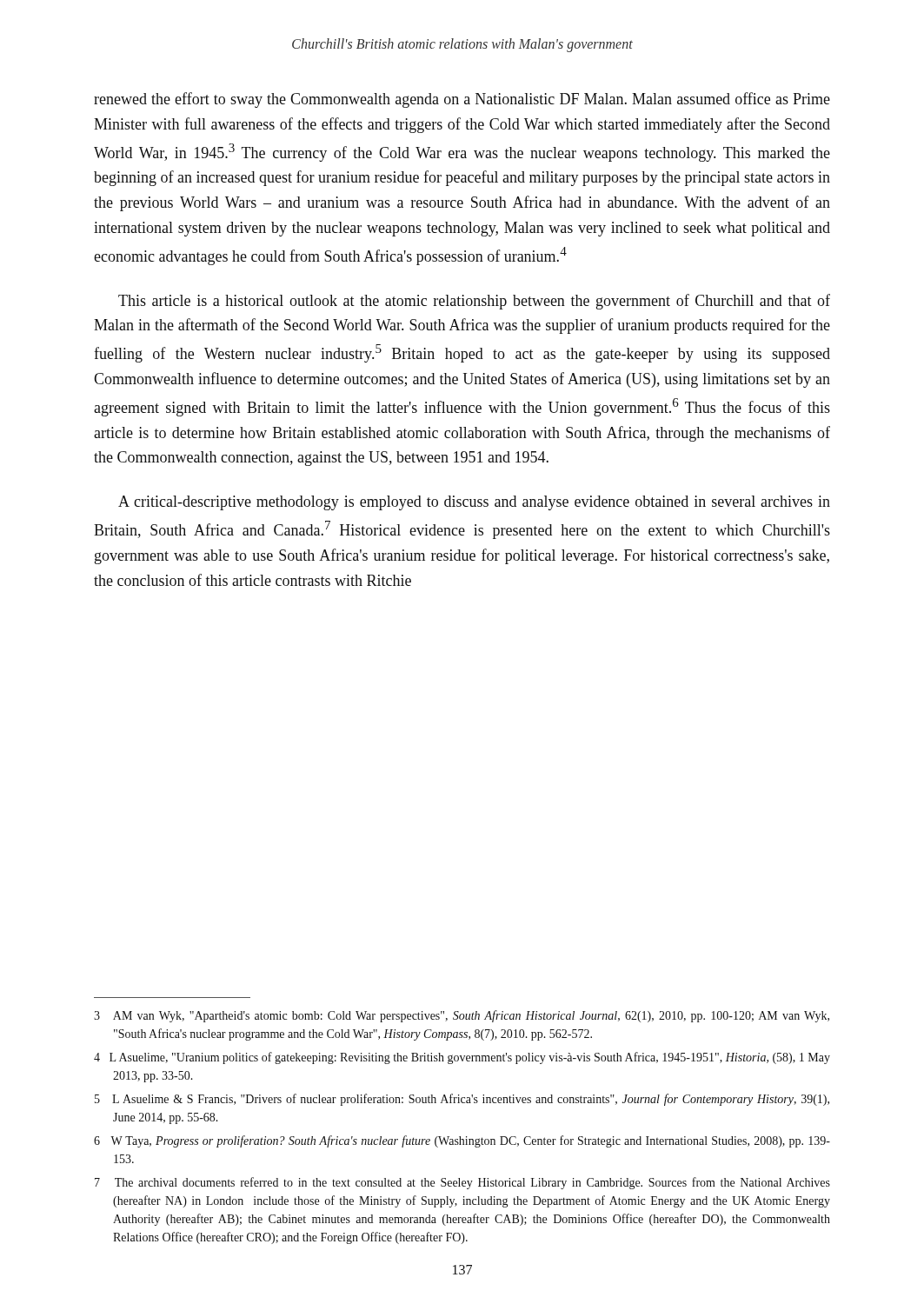Where is the passage that starts "A critical-descriptive methodology"?
The width and height of the screenshot is (924, 1304).
click(462, 541)
